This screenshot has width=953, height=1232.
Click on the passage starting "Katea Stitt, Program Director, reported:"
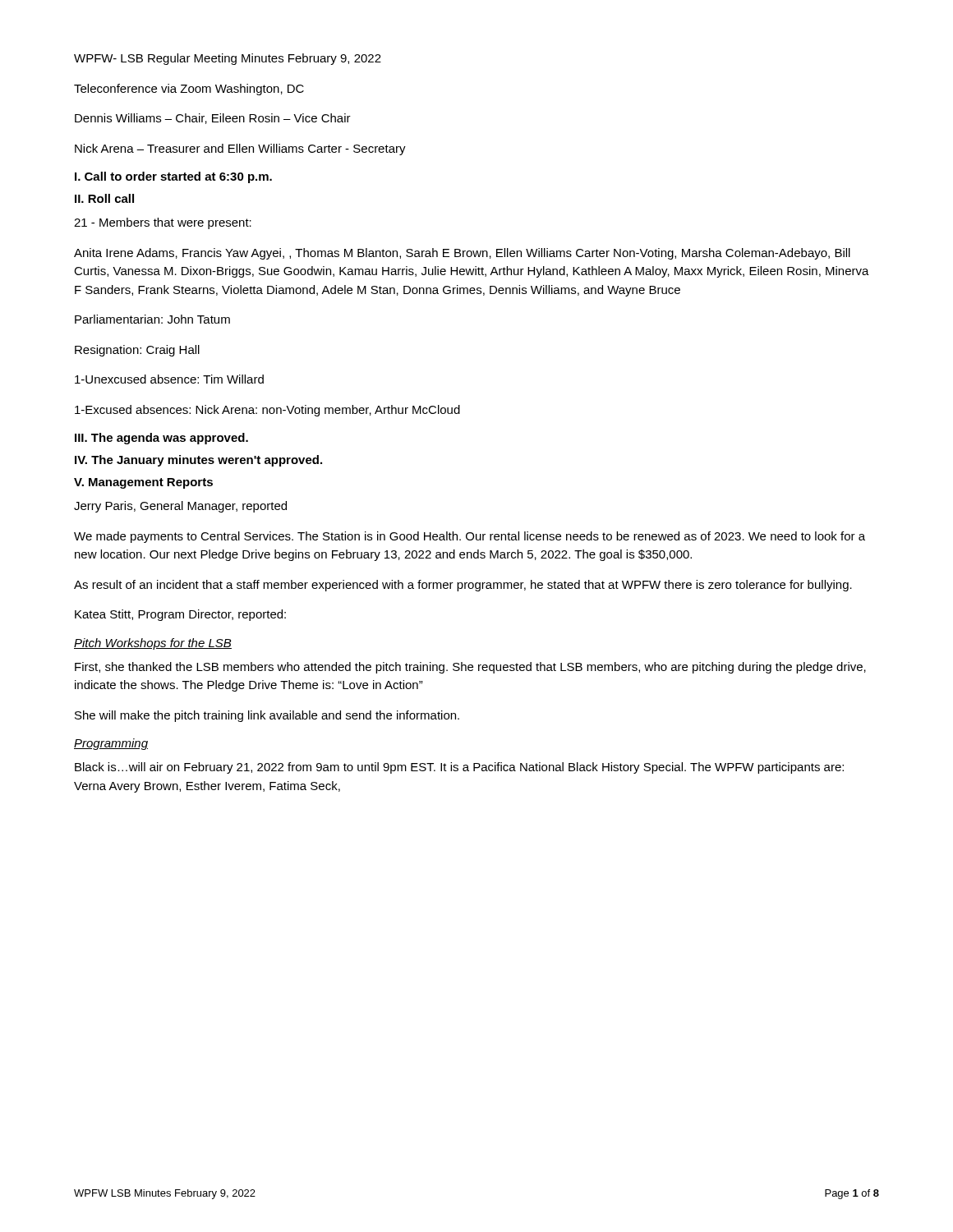(x=180, y=614)
